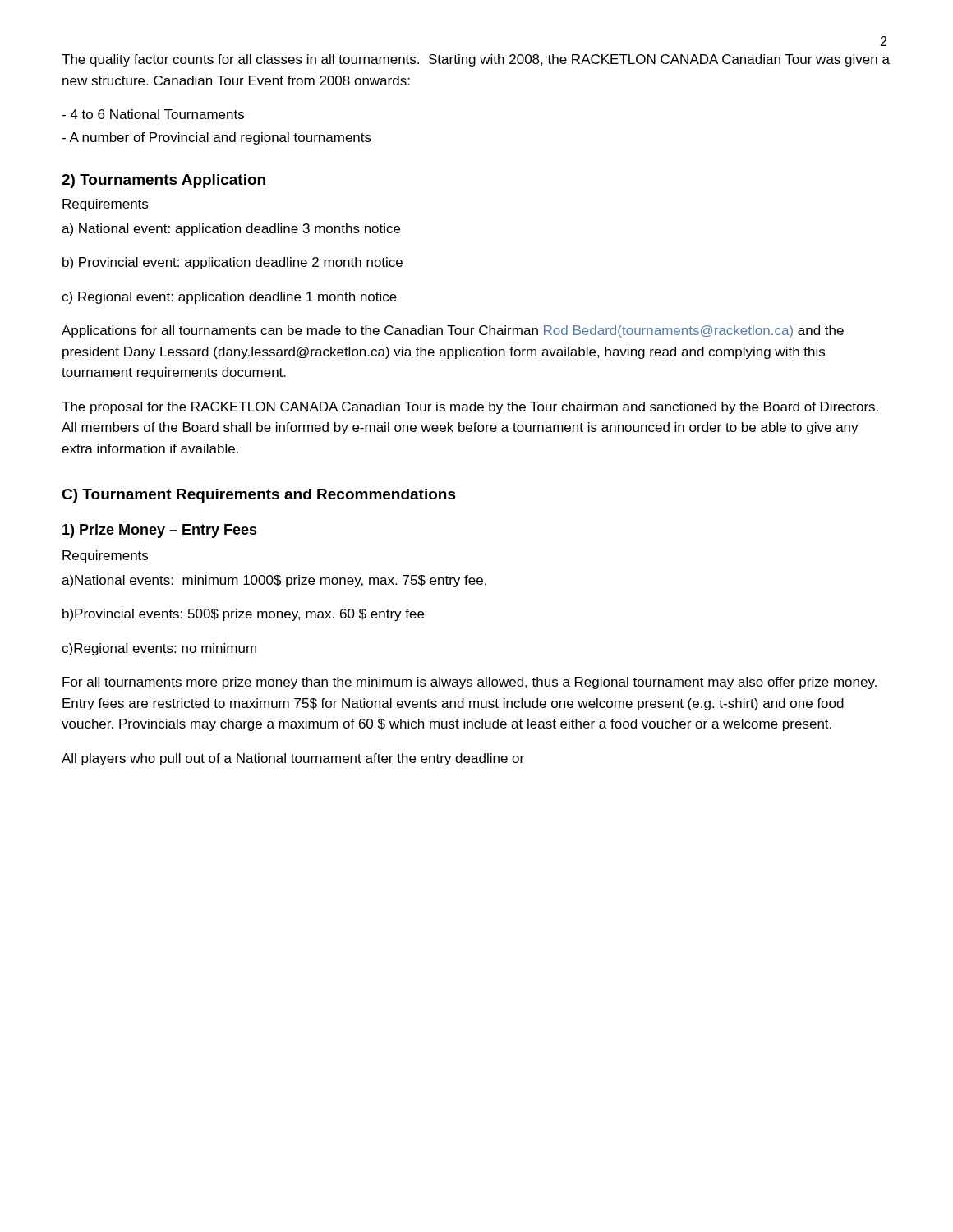This screenshot has width=953, height=1232.
Task: Navigate to the element starting "Applications for all tournaments can be"
Action: [x=453, y=352]
